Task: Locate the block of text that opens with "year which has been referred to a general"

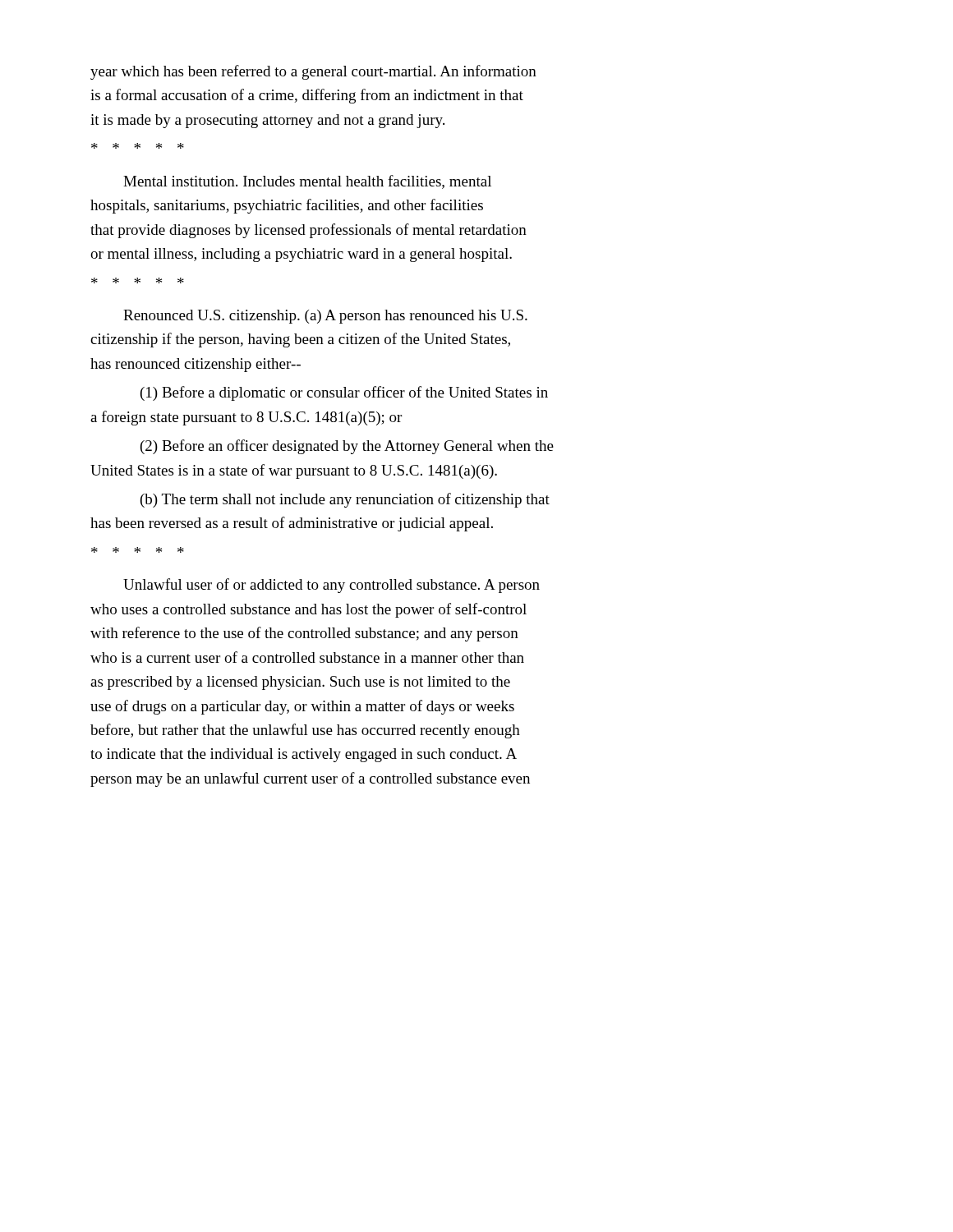Action: coord(468,95)
